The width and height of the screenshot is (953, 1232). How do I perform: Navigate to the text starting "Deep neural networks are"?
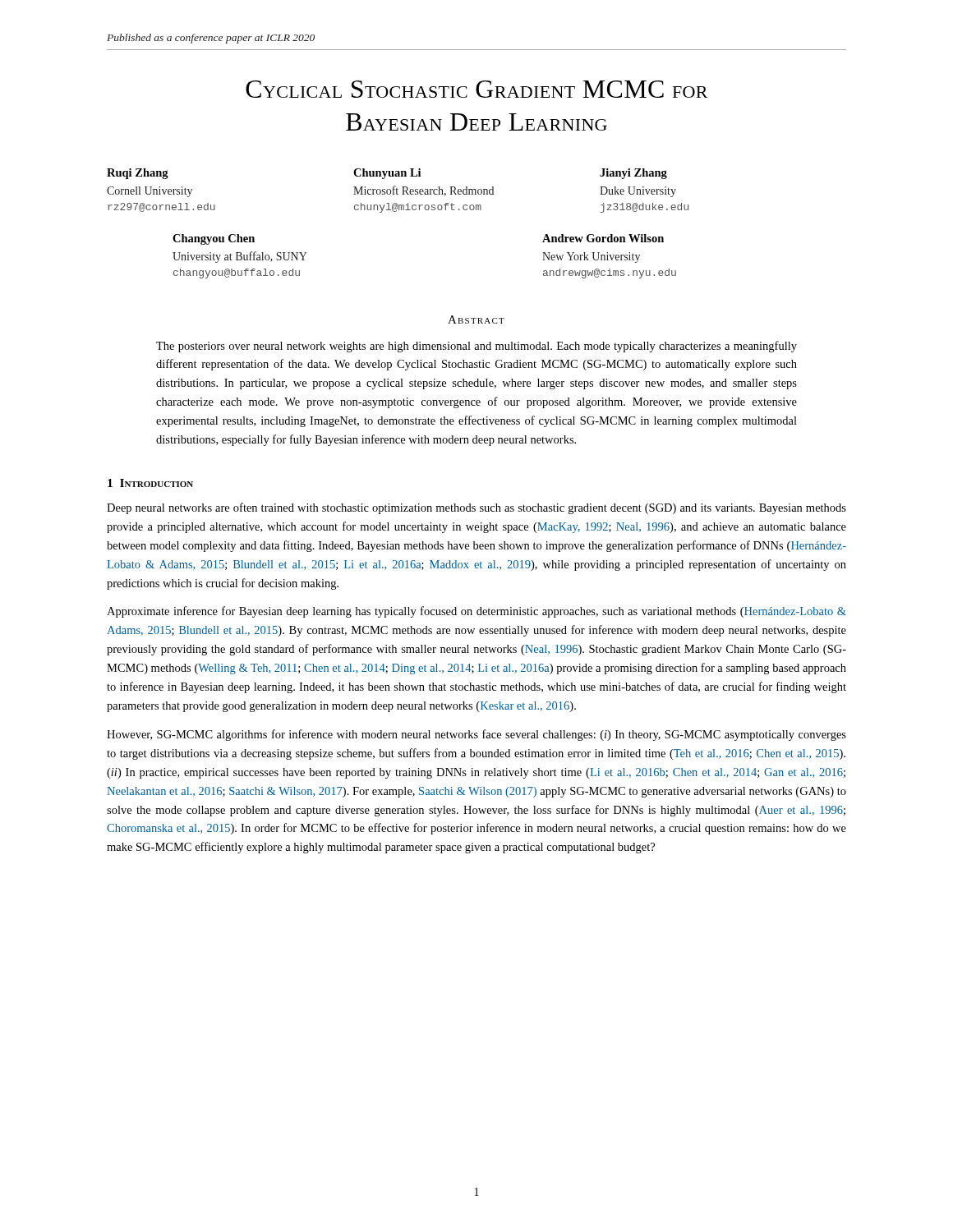coord(476,545)
